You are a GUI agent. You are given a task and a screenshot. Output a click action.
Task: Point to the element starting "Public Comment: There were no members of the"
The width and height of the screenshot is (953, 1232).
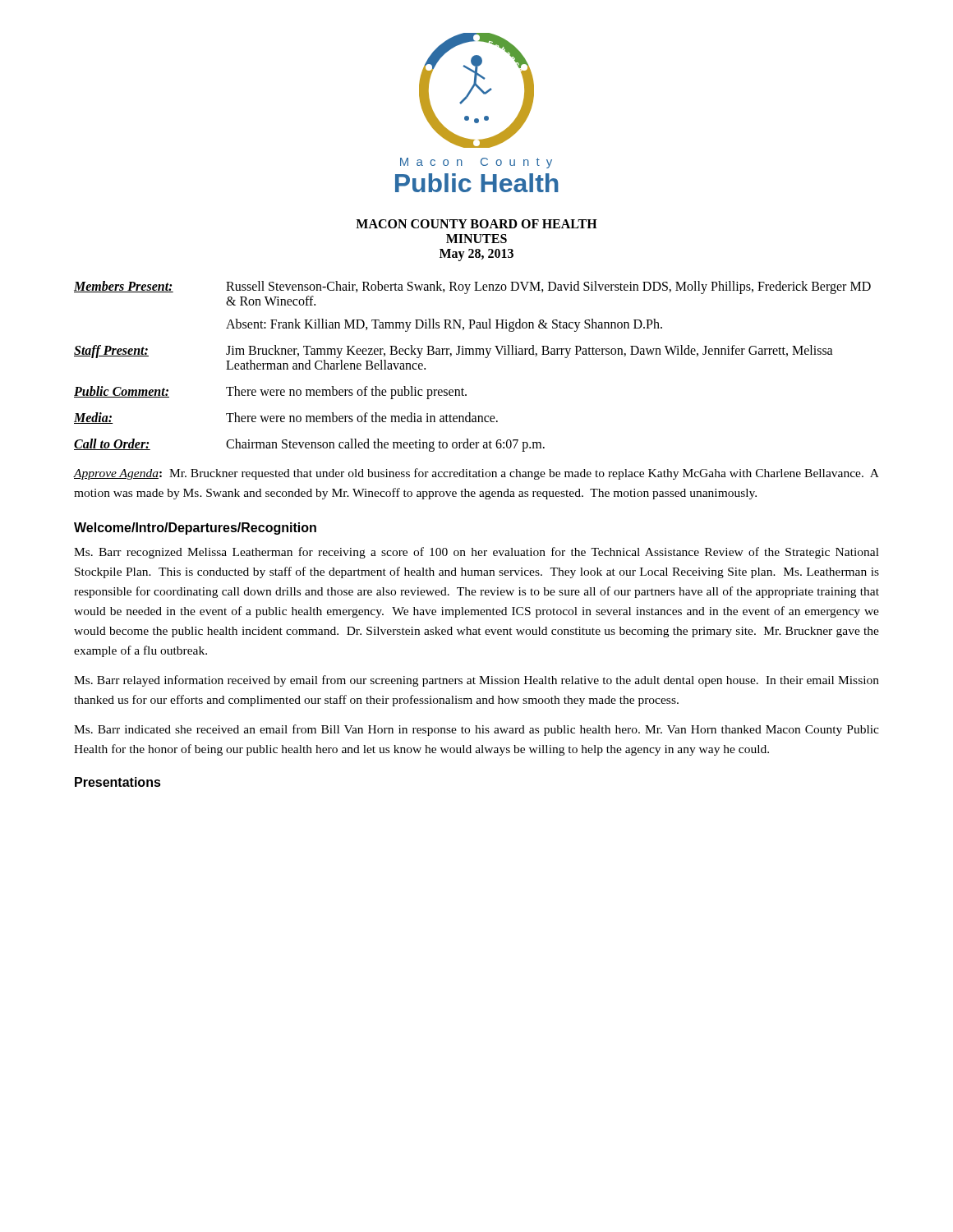[476, 392]
